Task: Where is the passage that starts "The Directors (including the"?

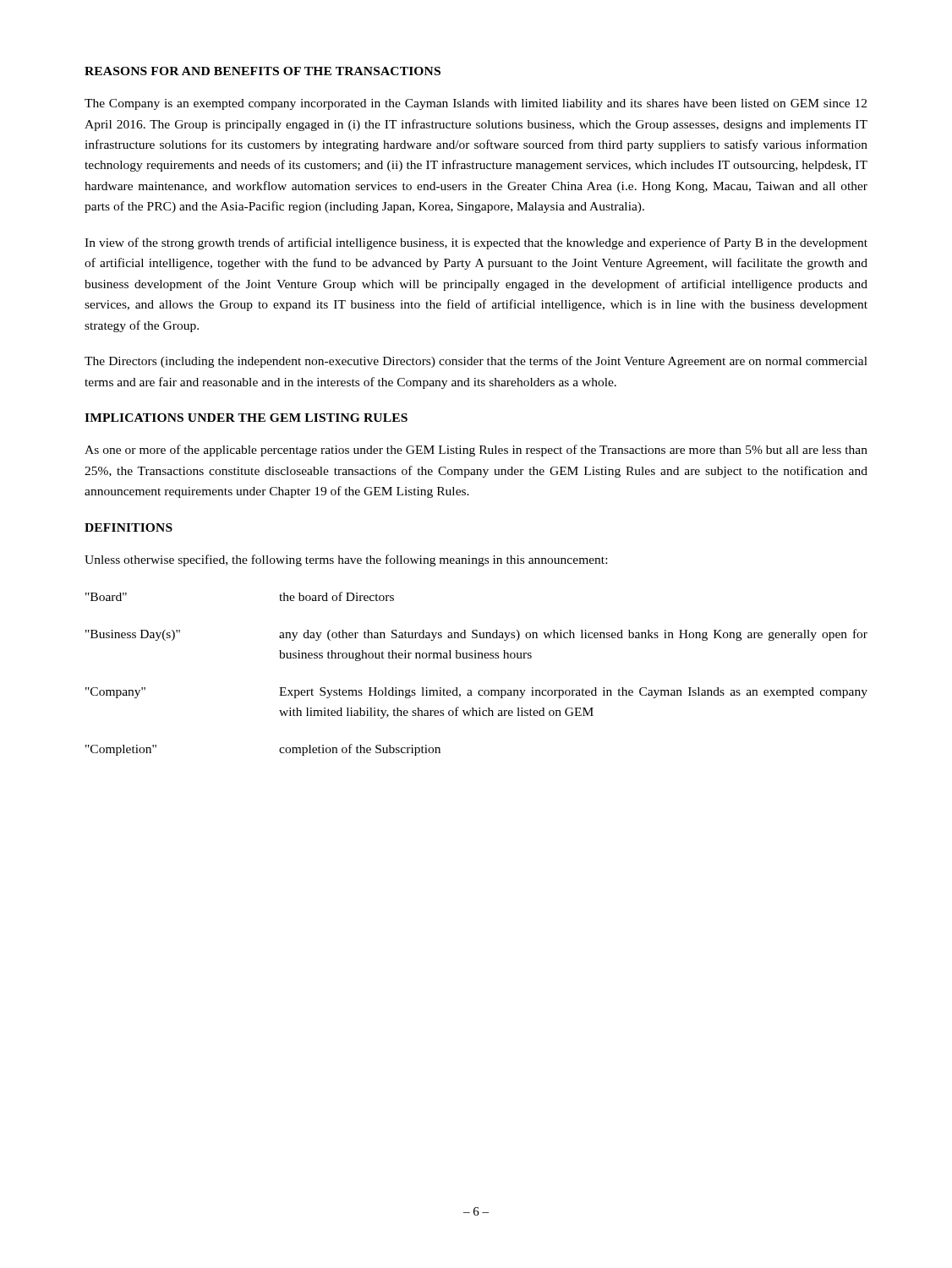Action: pyautogui.click(x=476, y=371)
